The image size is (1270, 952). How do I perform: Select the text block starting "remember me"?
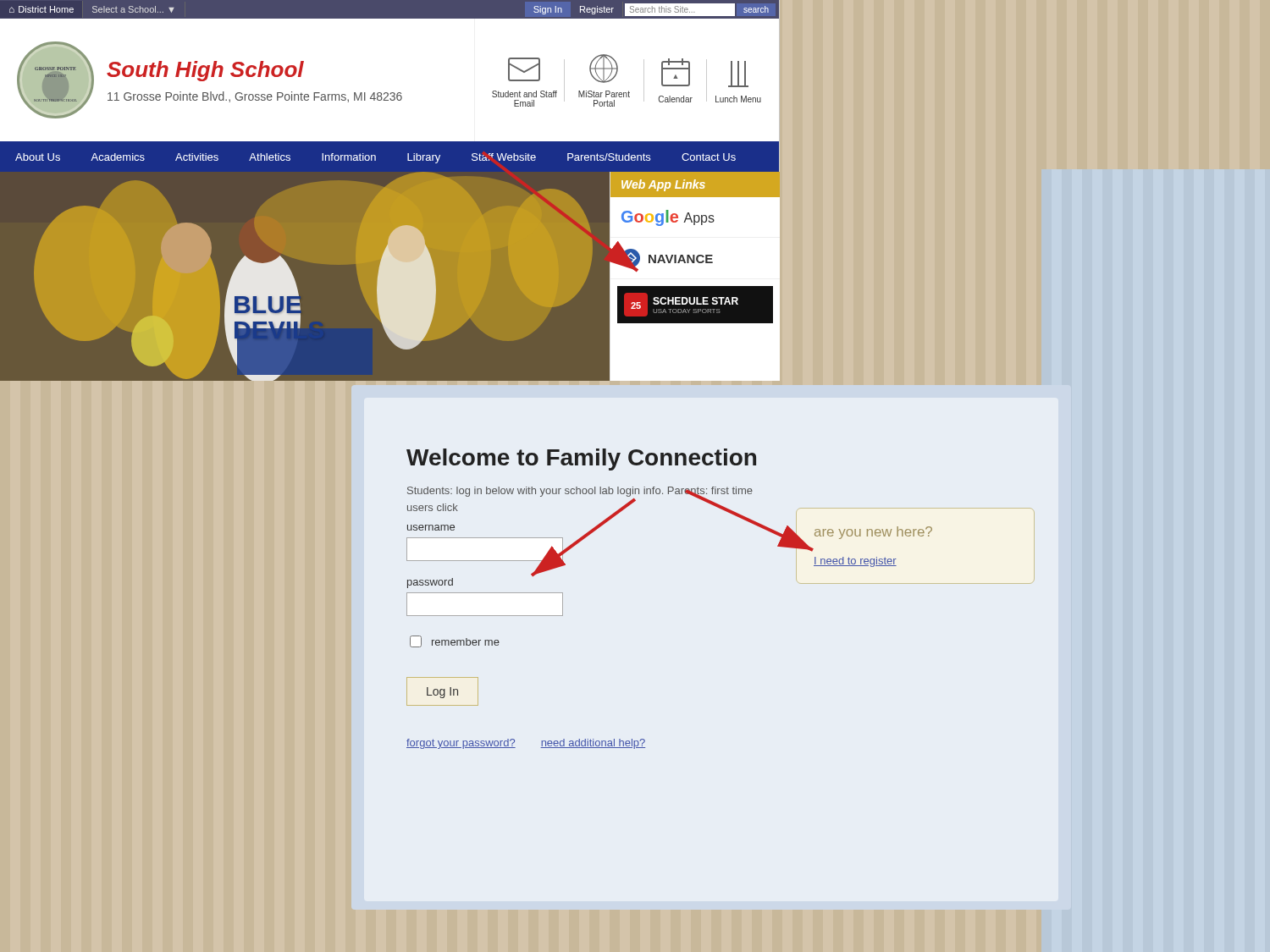pos(455,641)
